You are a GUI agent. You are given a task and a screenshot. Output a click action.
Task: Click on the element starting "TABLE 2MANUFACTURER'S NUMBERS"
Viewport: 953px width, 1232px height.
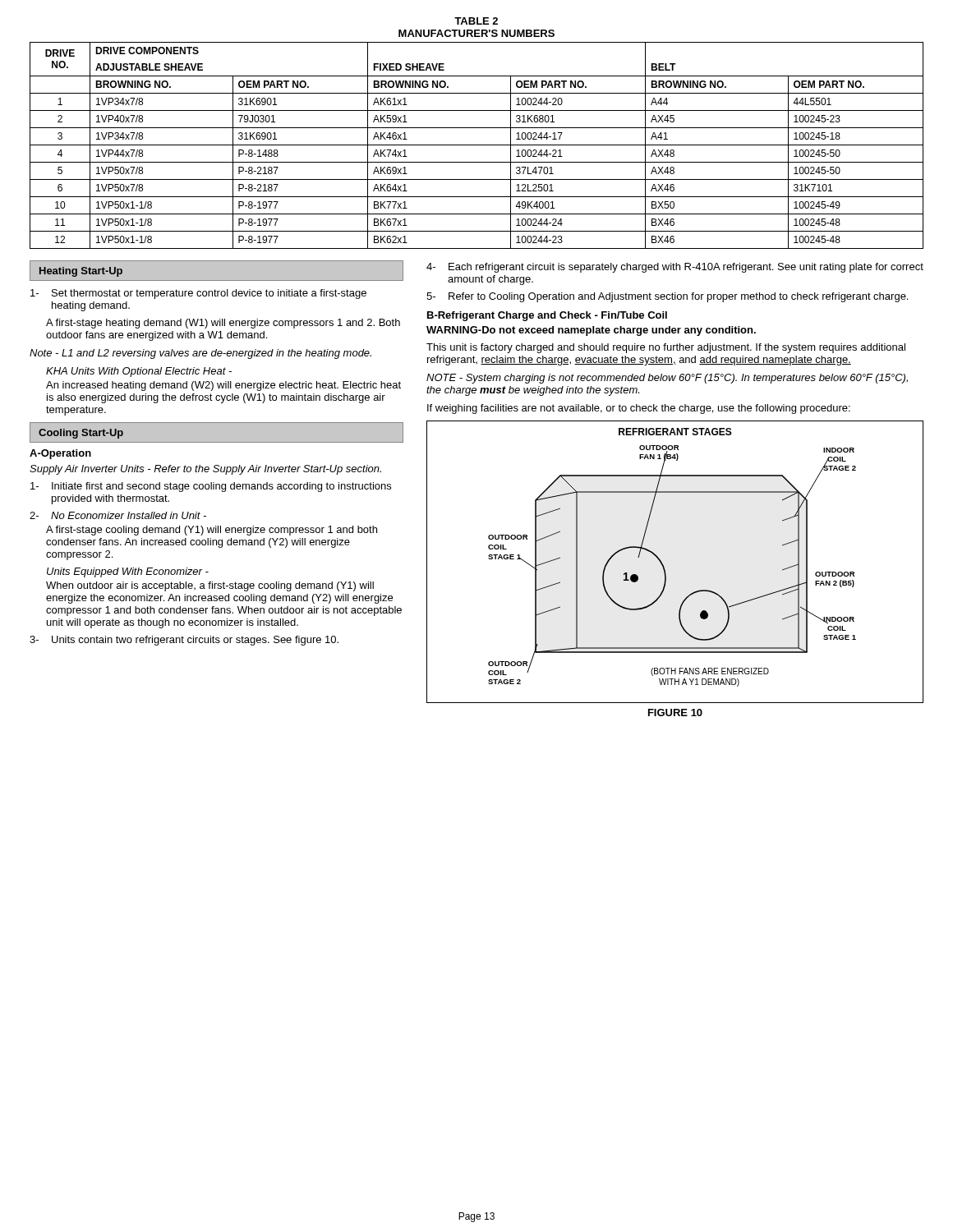tap(476, 27)
